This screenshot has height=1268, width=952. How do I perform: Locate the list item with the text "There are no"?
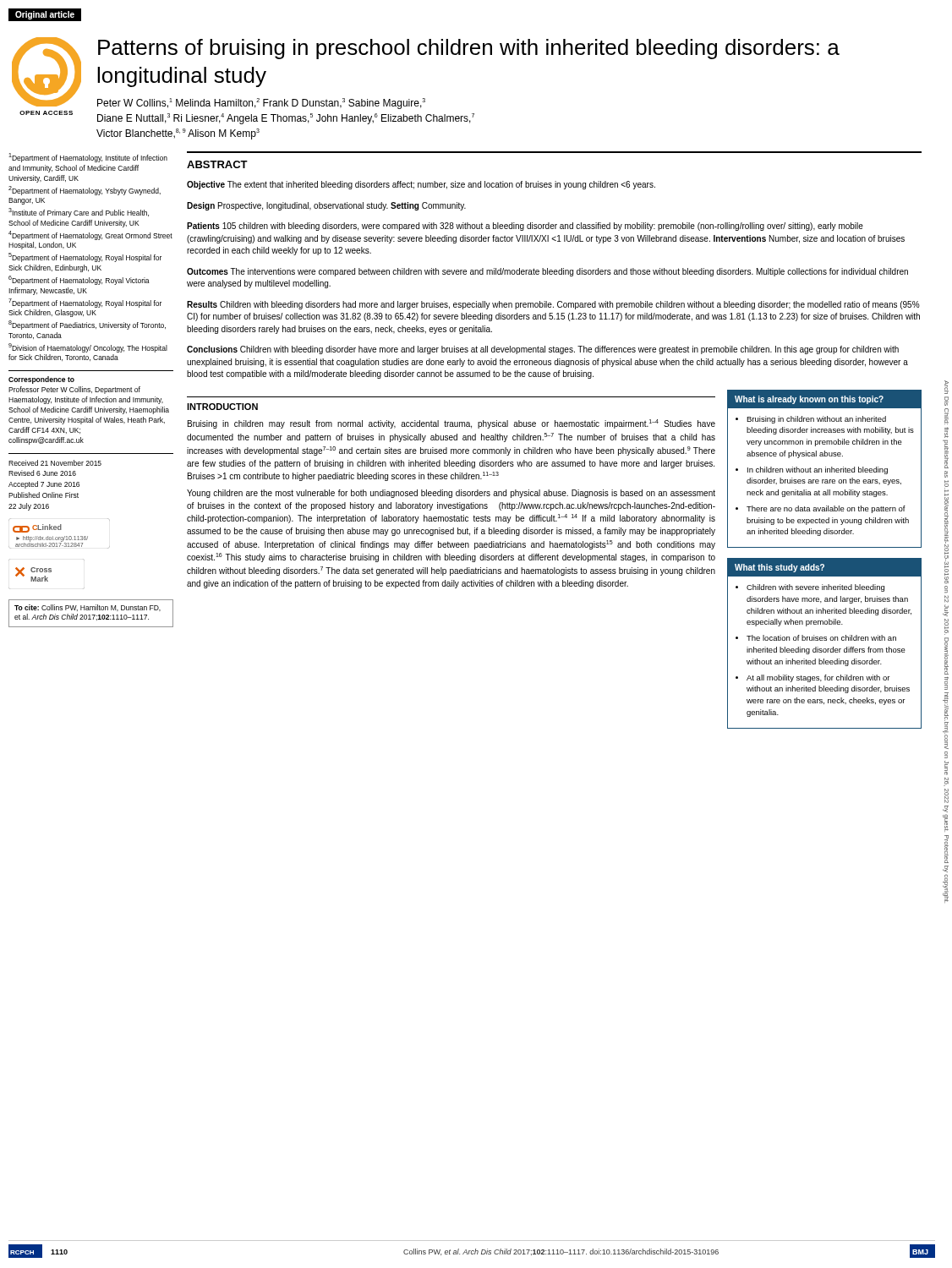click(828, 520)
